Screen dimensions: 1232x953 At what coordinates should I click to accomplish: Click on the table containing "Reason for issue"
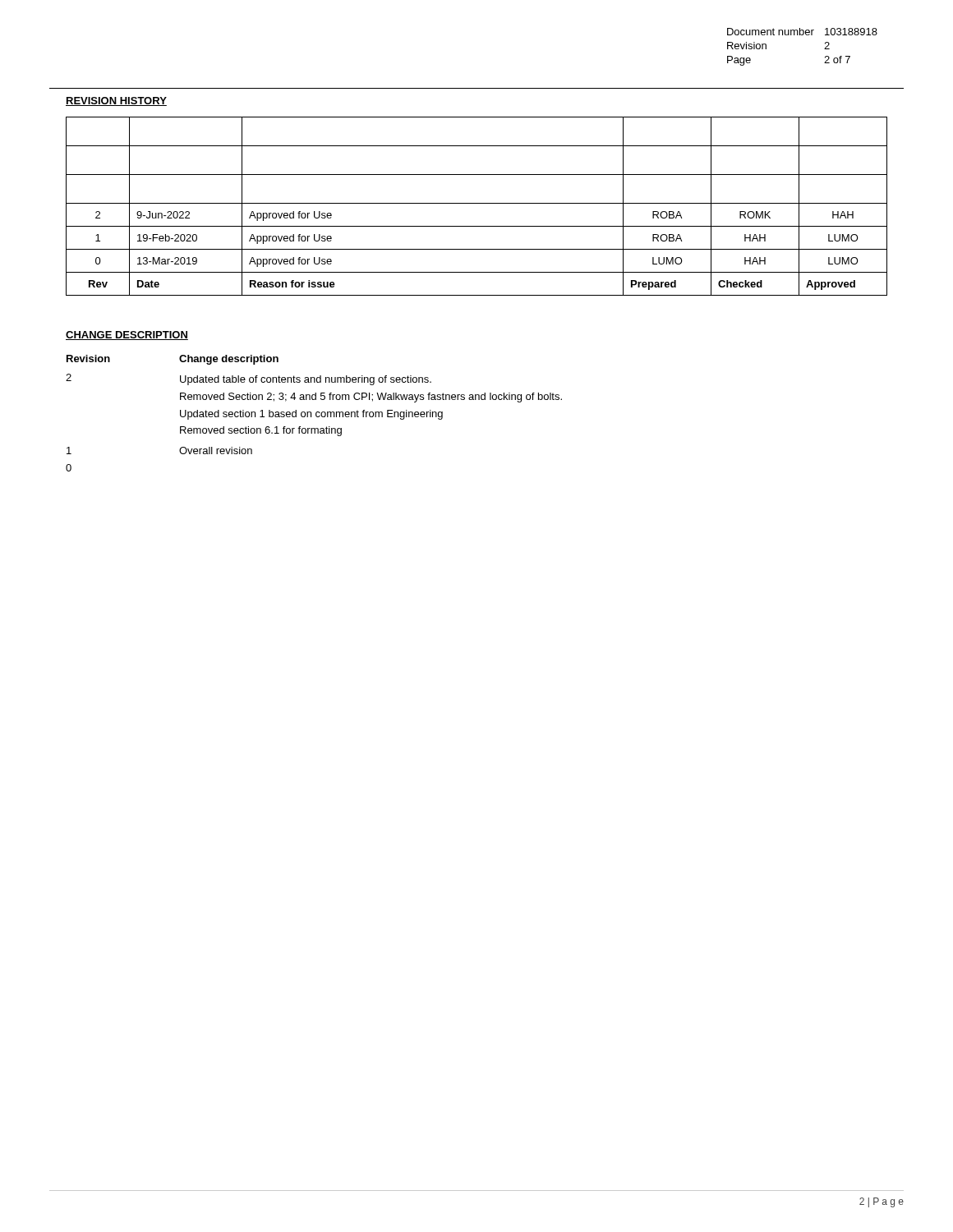[x=476, y=206]
